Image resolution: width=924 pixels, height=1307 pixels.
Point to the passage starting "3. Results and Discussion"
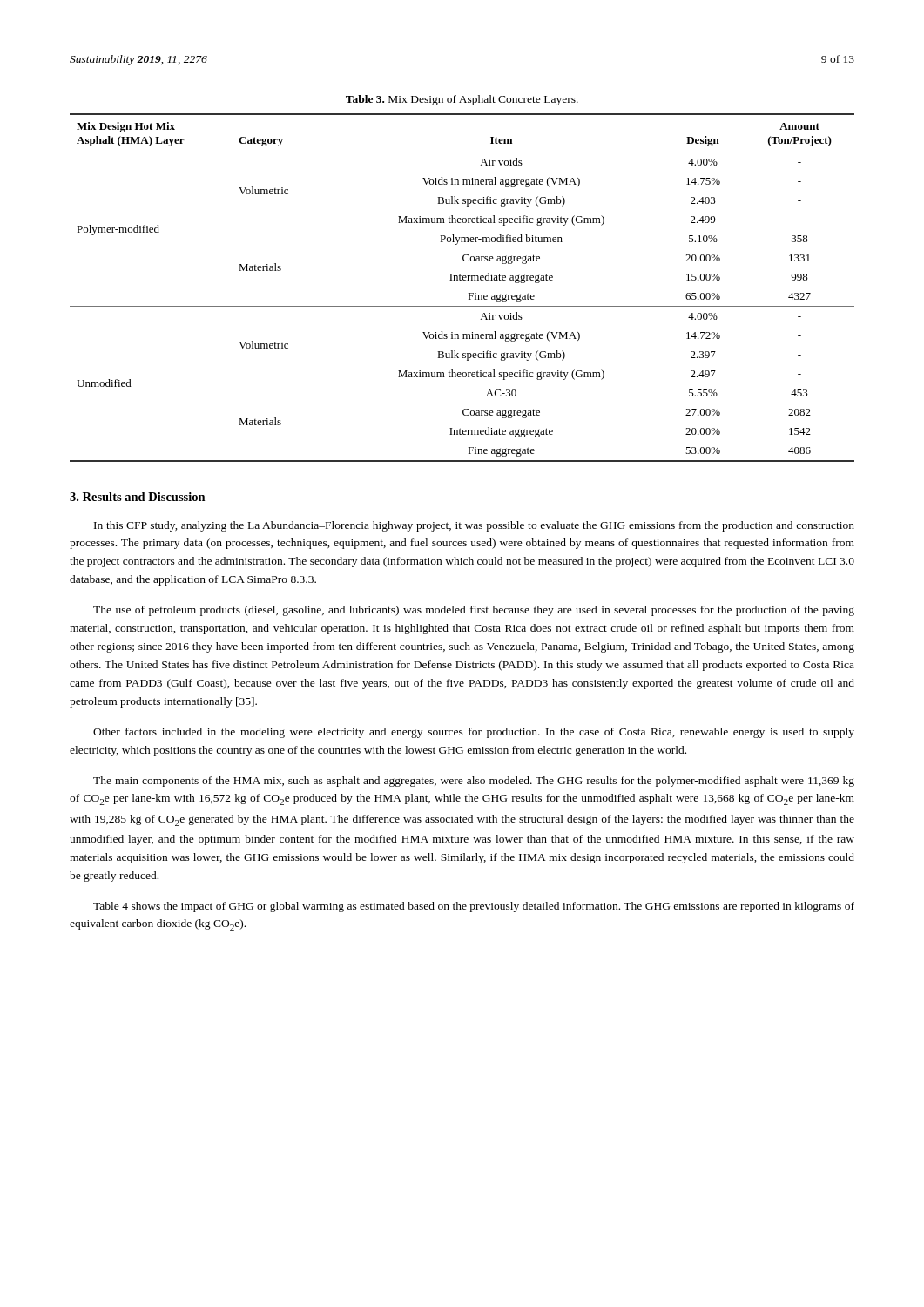click(x=137, y=497)
